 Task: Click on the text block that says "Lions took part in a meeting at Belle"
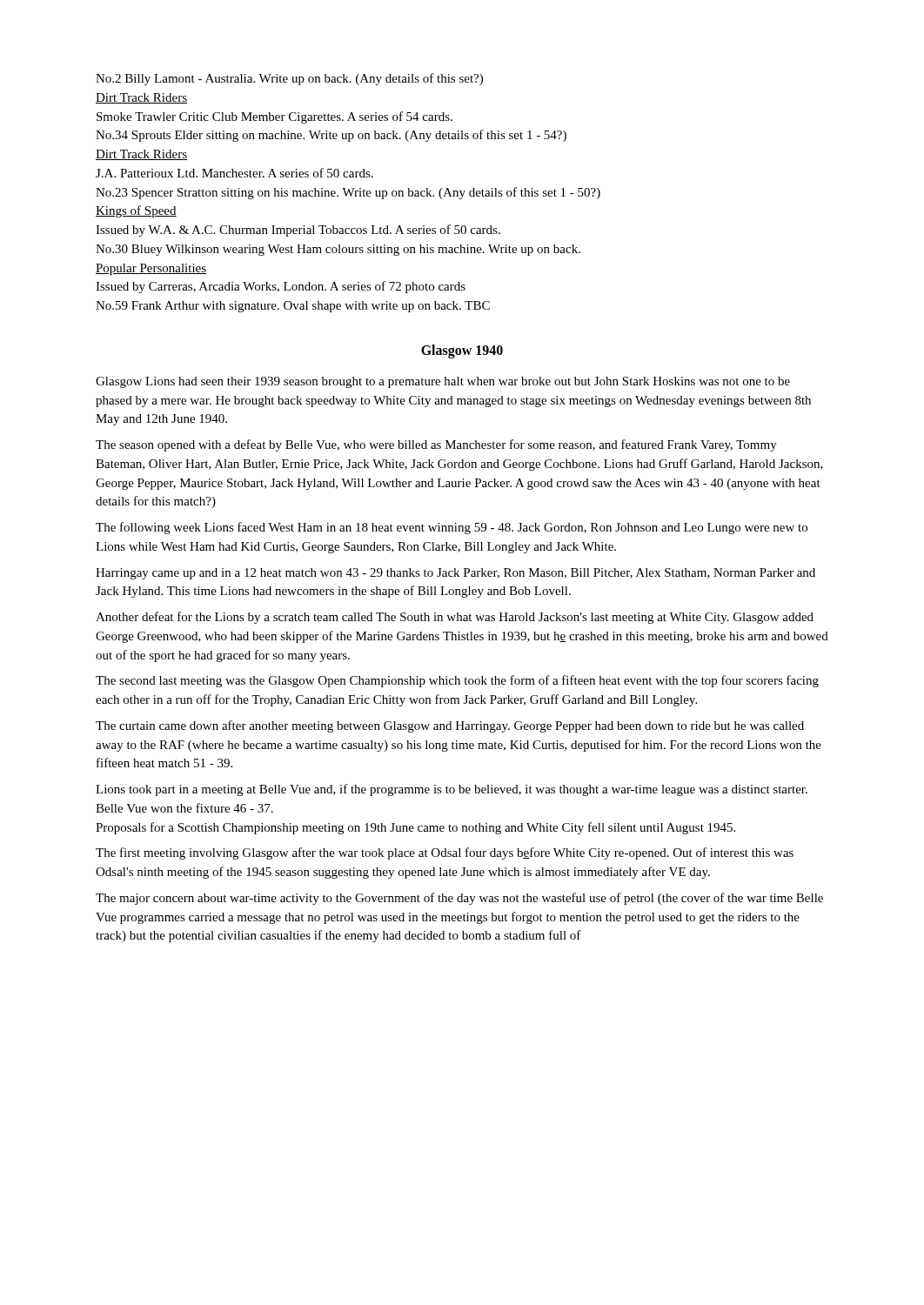[452, 790]
